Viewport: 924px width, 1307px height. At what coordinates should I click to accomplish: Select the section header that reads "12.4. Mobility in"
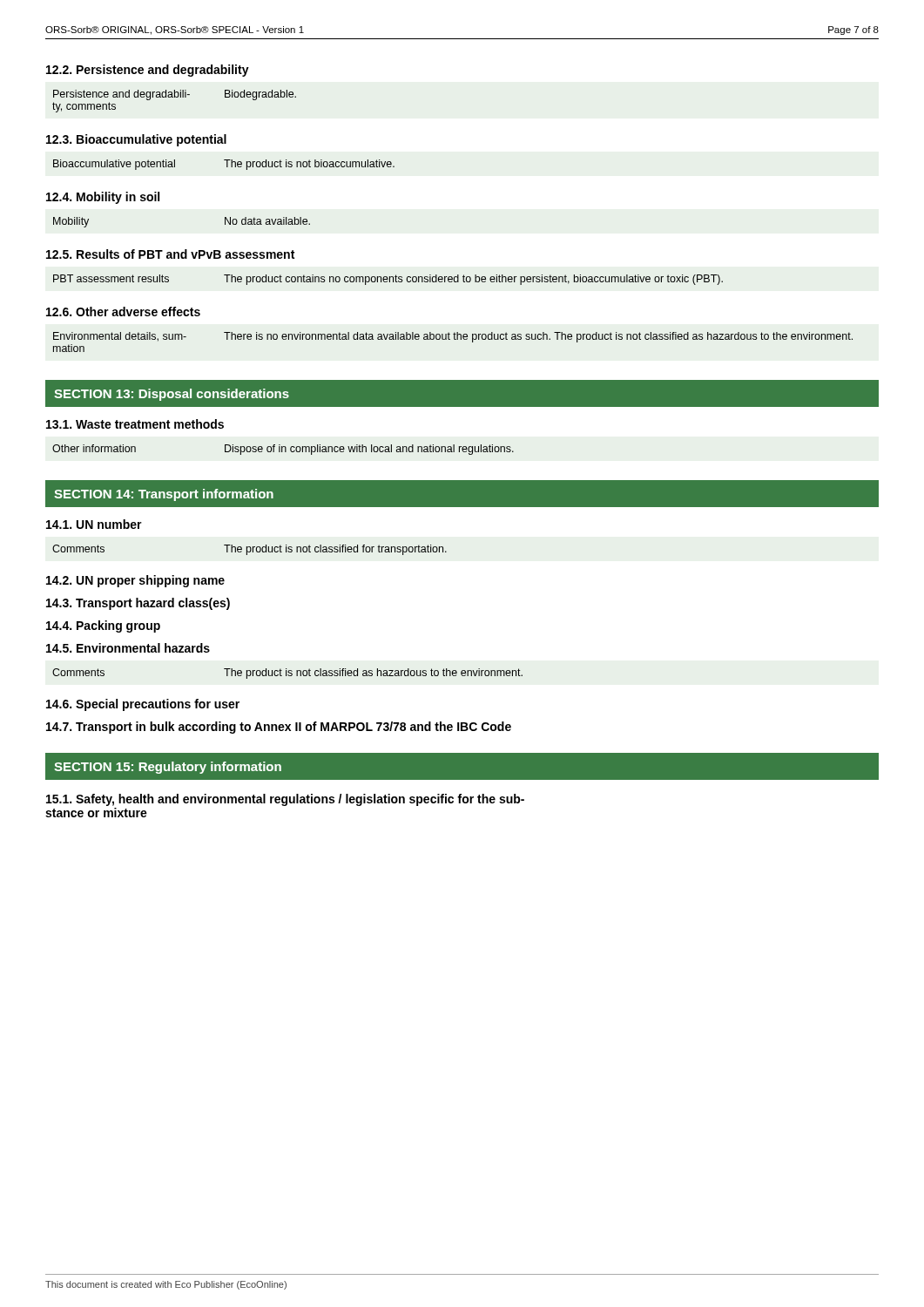coord(103,197)
